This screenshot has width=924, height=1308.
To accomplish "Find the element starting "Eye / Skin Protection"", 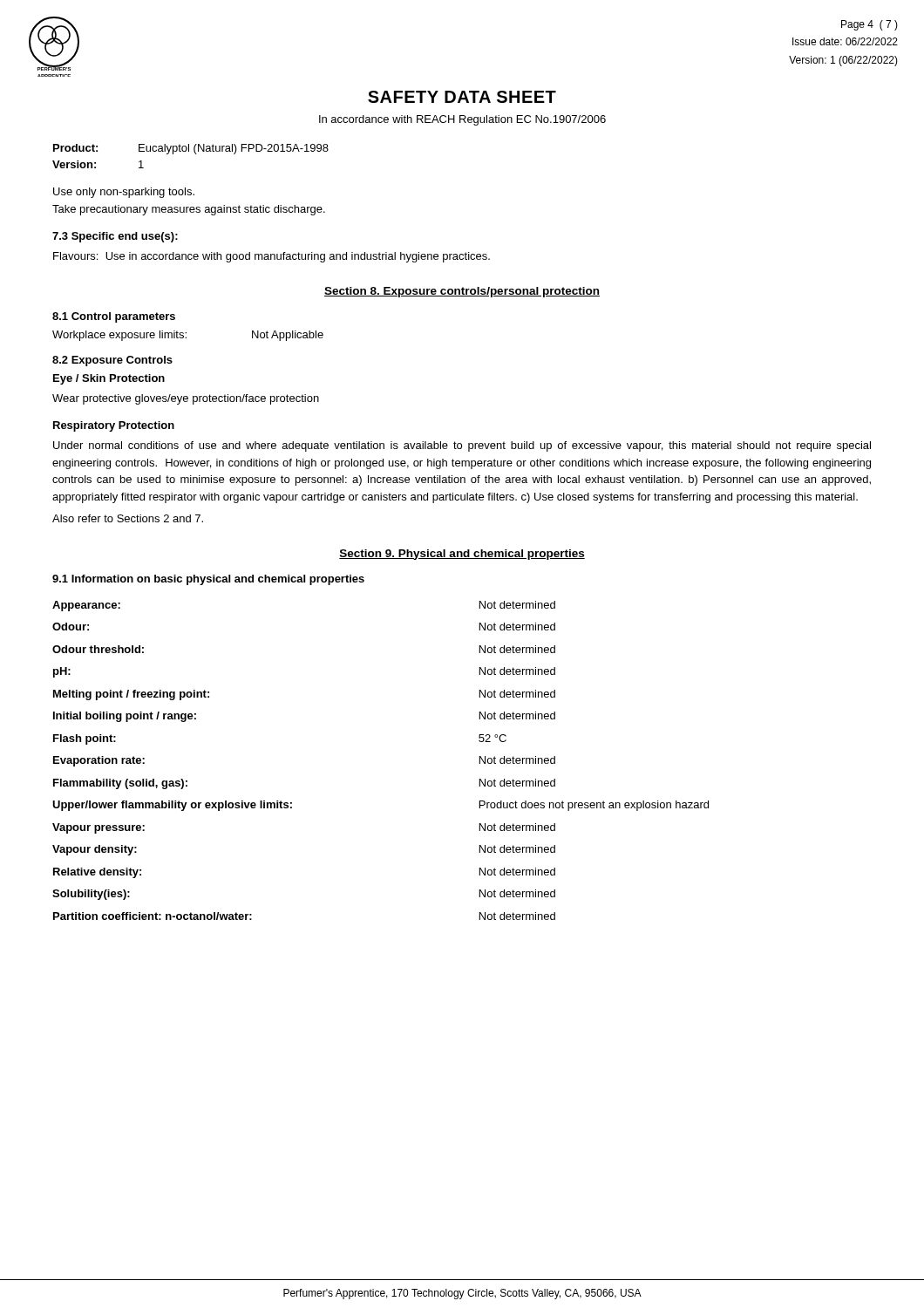I will click(x=109, y=378).
